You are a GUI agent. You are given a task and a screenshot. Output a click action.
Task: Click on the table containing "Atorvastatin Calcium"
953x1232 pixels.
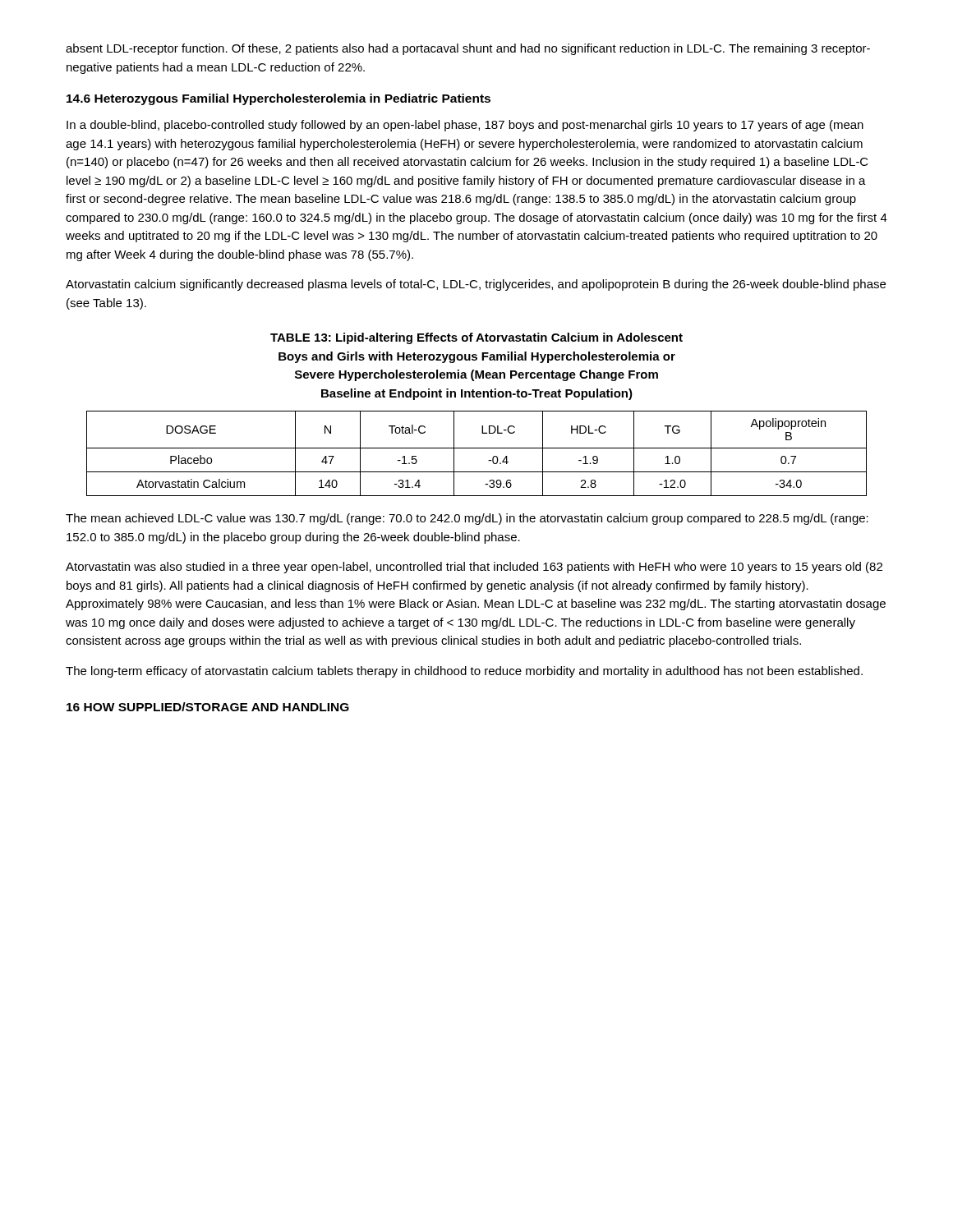476,453
